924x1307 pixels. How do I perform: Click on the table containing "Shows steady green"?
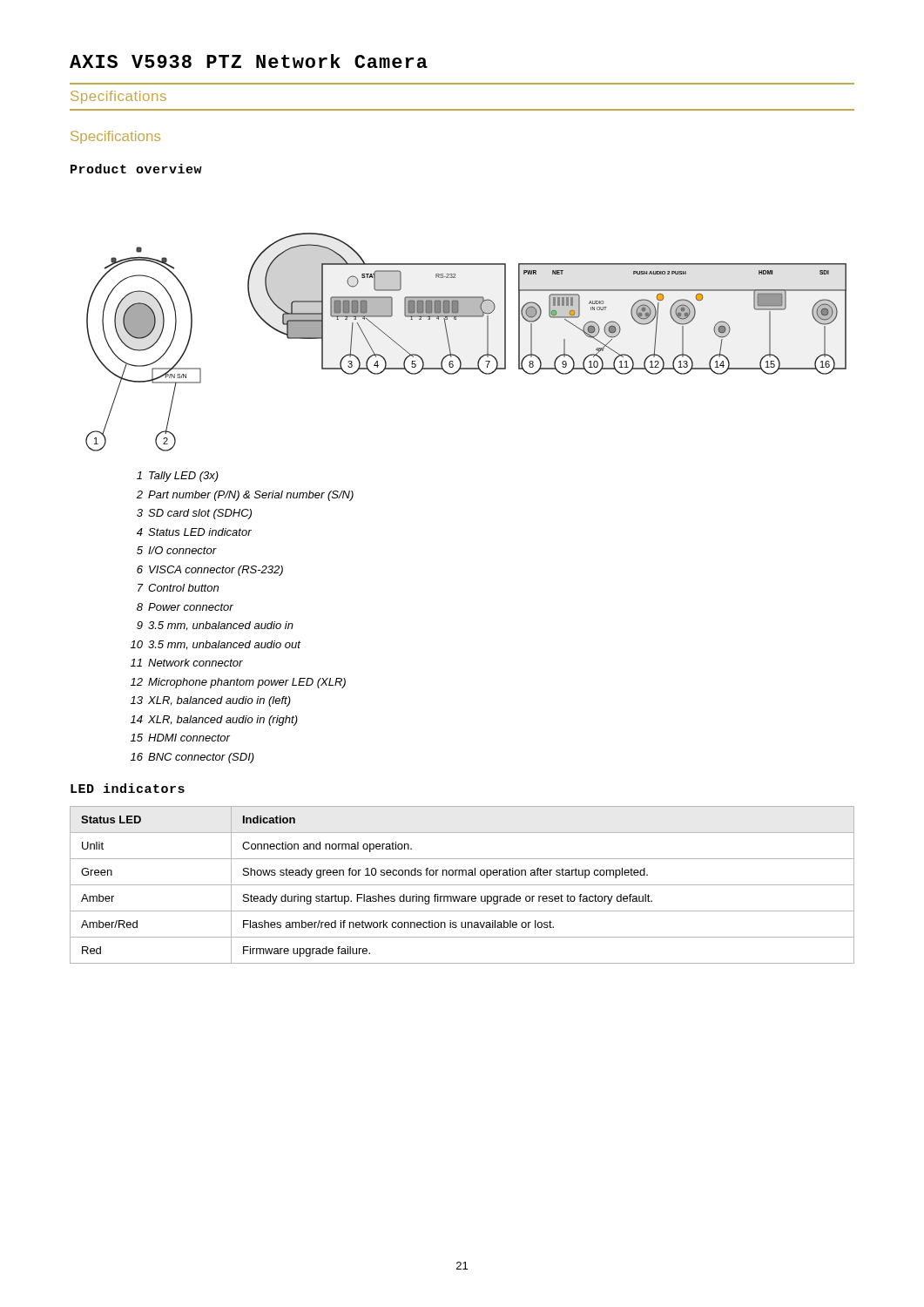(462, 885)
